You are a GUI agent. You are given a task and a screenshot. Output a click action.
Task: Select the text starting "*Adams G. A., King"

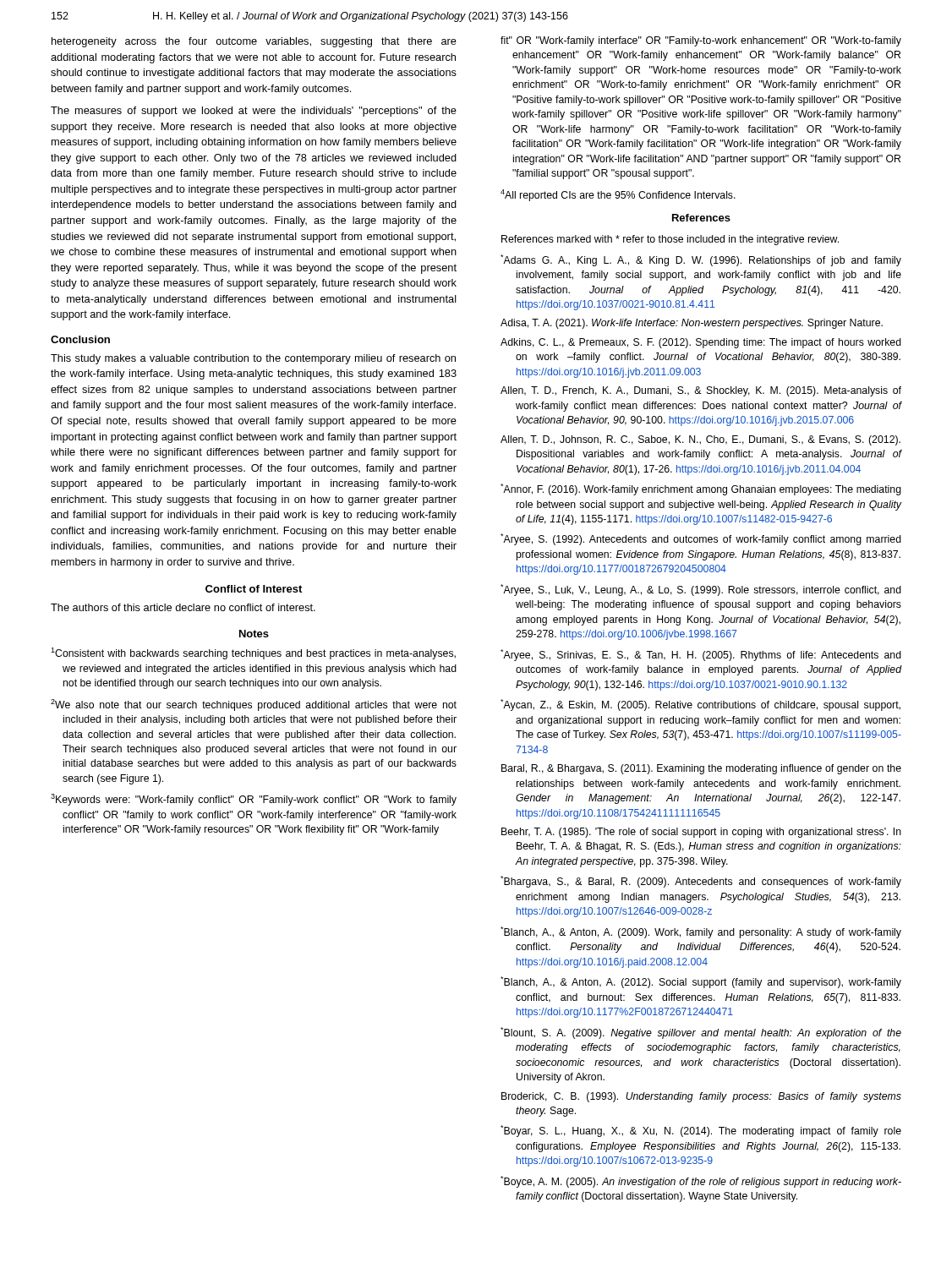[x=701, y=281]
